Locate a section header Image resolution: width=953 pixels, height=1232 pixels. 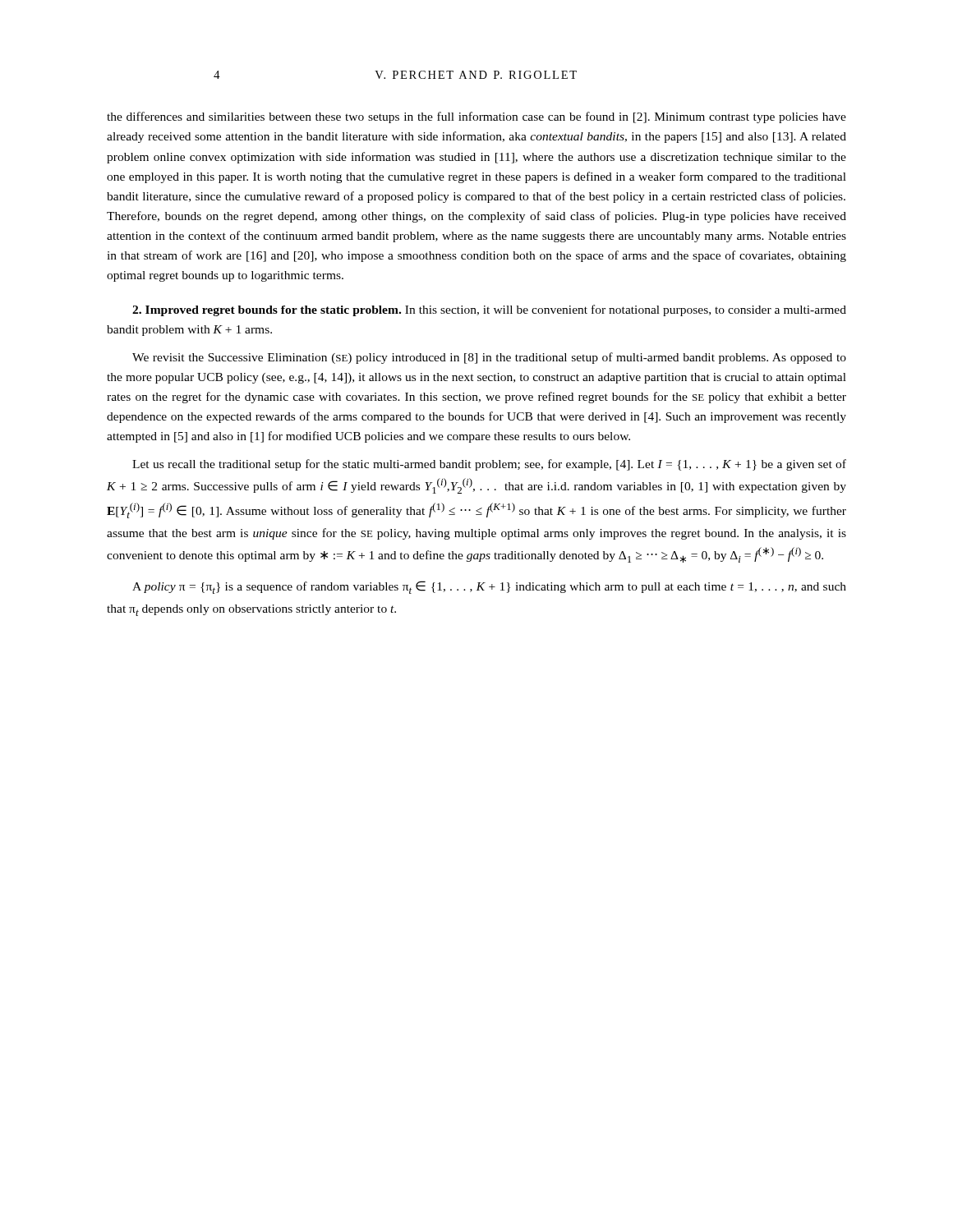pos(476,319)
